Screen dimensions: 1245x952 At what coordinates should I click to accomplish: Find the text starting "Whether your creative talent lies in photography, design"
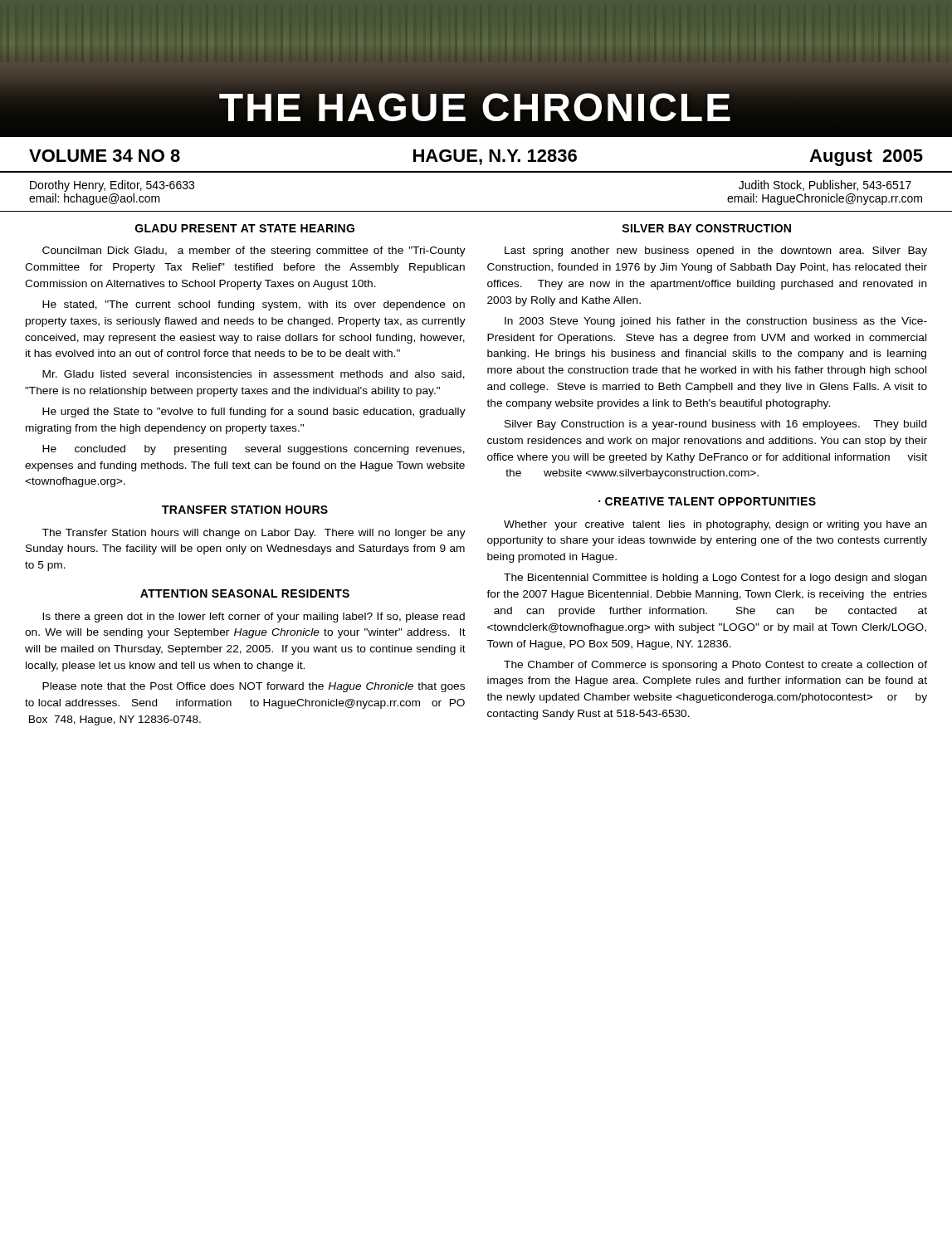click(707, 619)
